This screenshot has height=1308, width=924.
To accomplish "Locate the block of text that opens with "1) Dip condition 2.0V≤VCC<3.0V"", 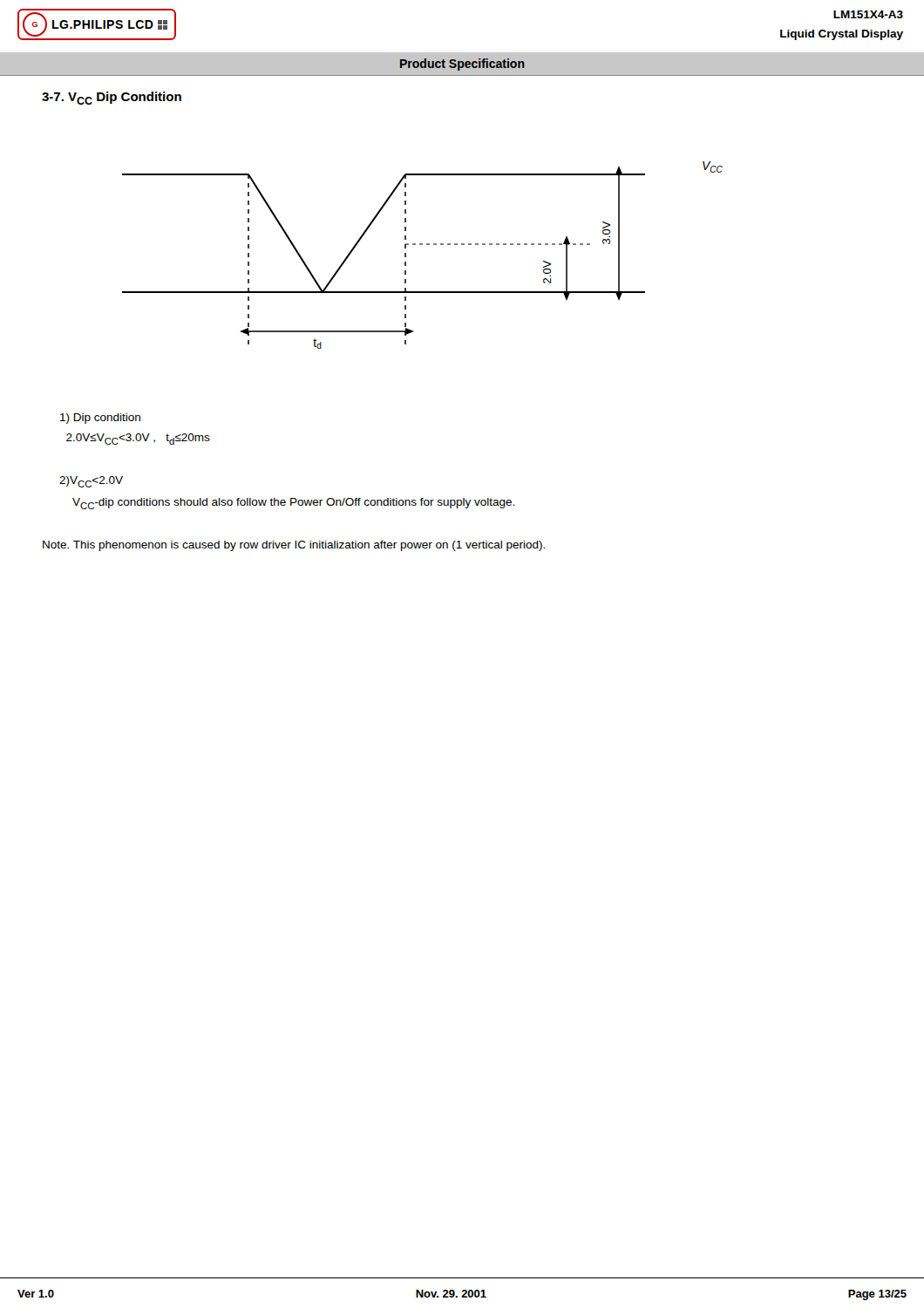I will point(135,428).
